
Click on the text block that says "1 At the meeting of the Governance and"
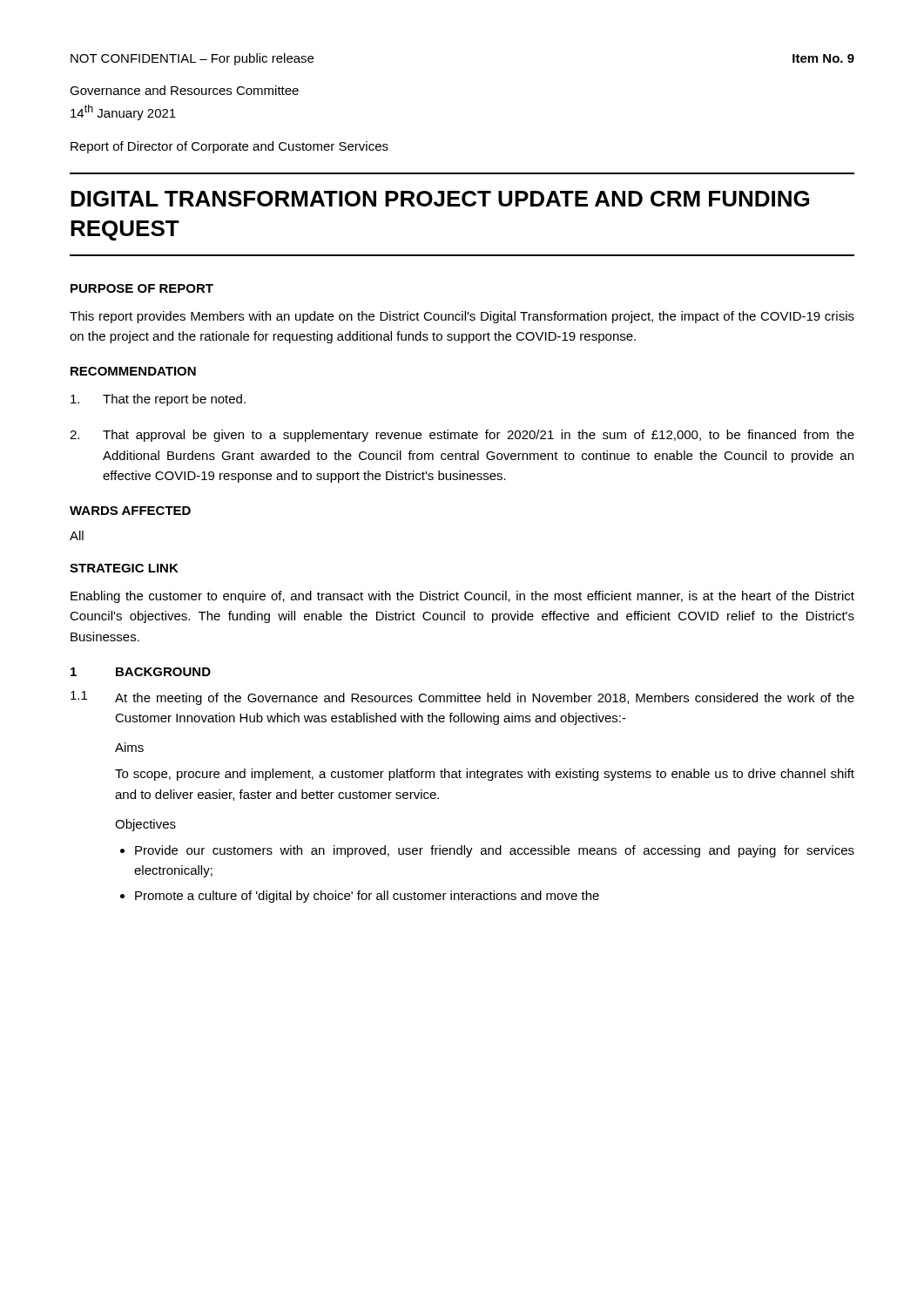(x=462, y=708)
